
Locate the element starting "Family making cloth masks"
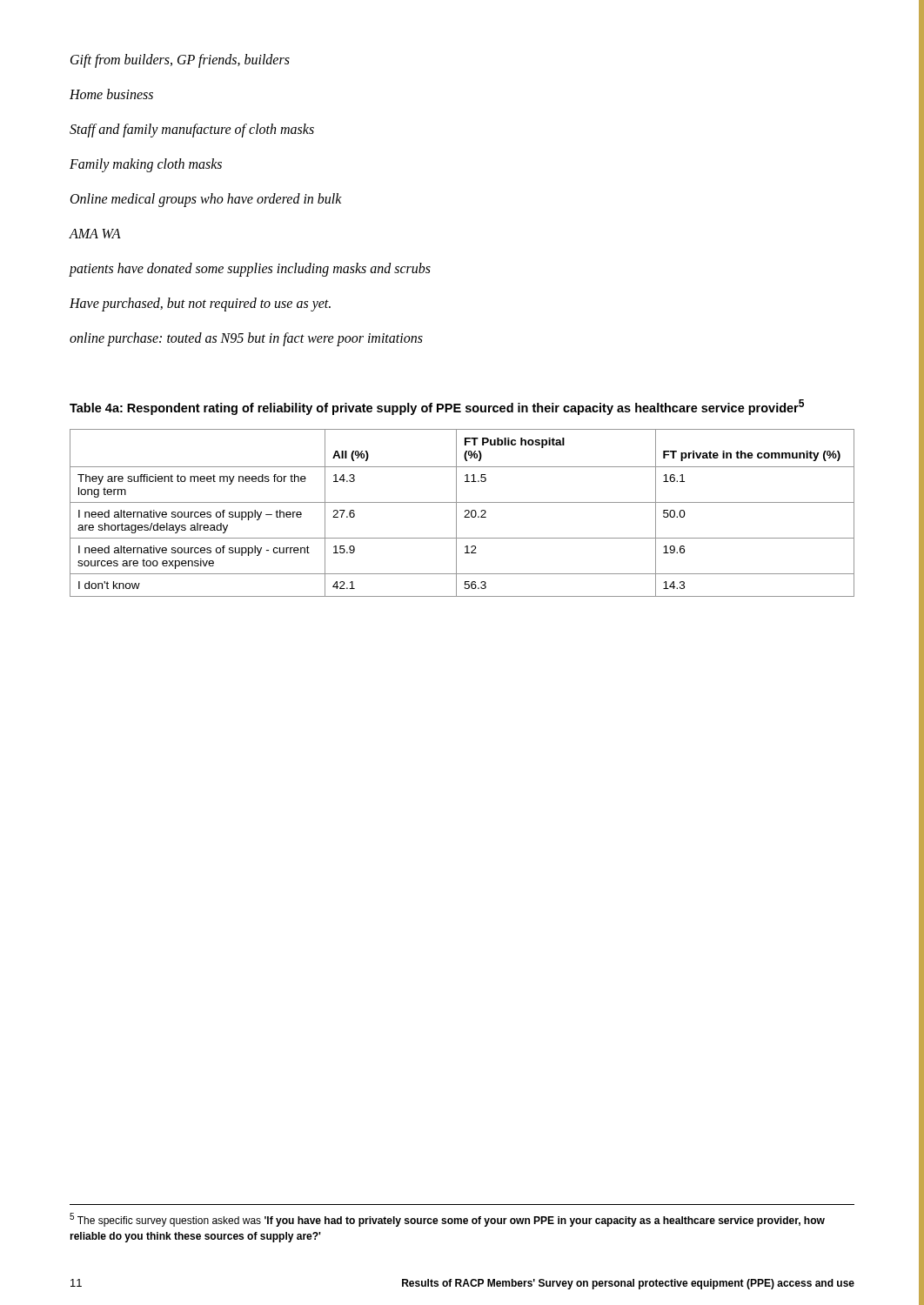point(146,165)
